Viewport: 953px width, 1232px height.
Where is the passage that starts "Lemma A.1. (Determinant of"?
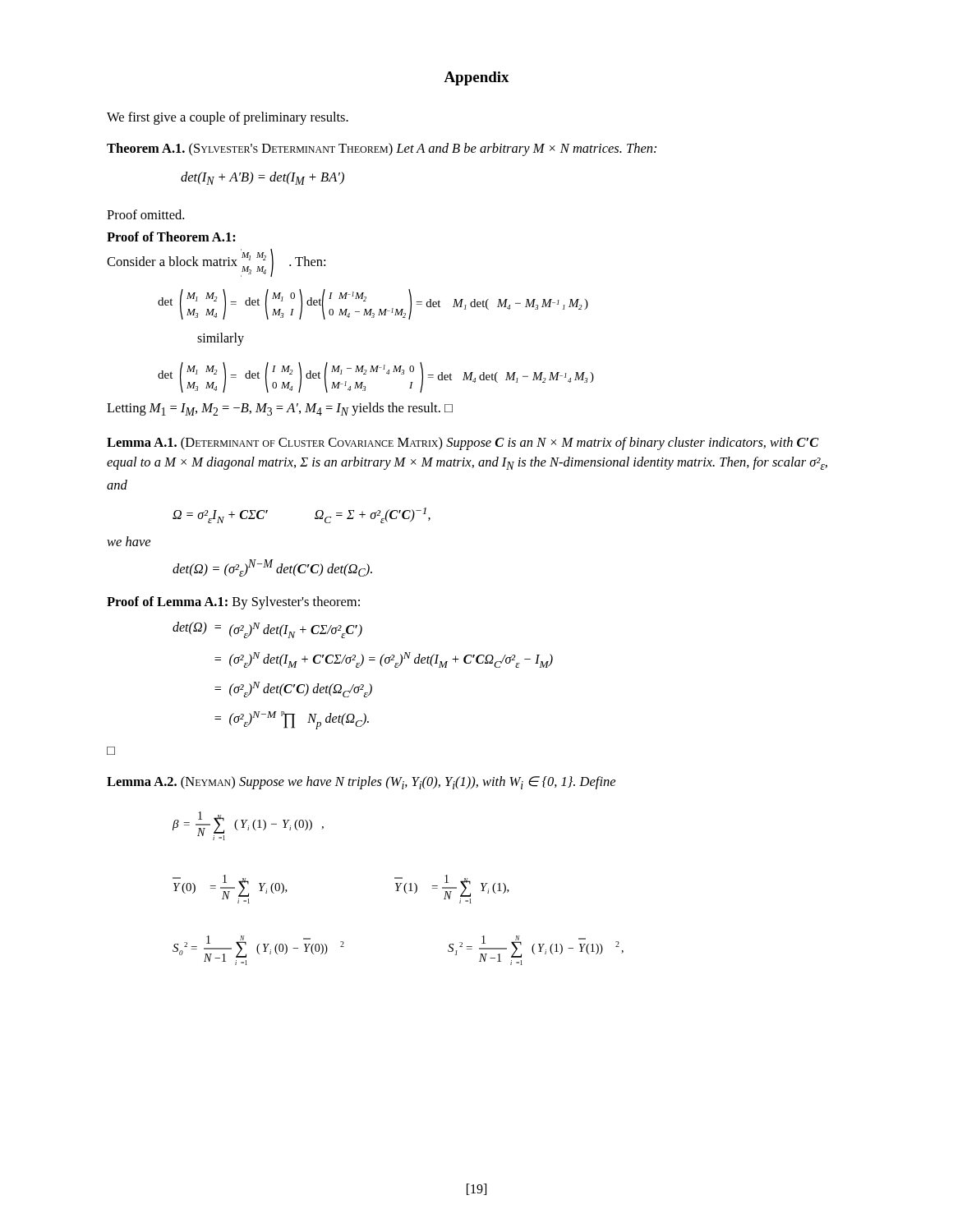(x=467, y=464)
